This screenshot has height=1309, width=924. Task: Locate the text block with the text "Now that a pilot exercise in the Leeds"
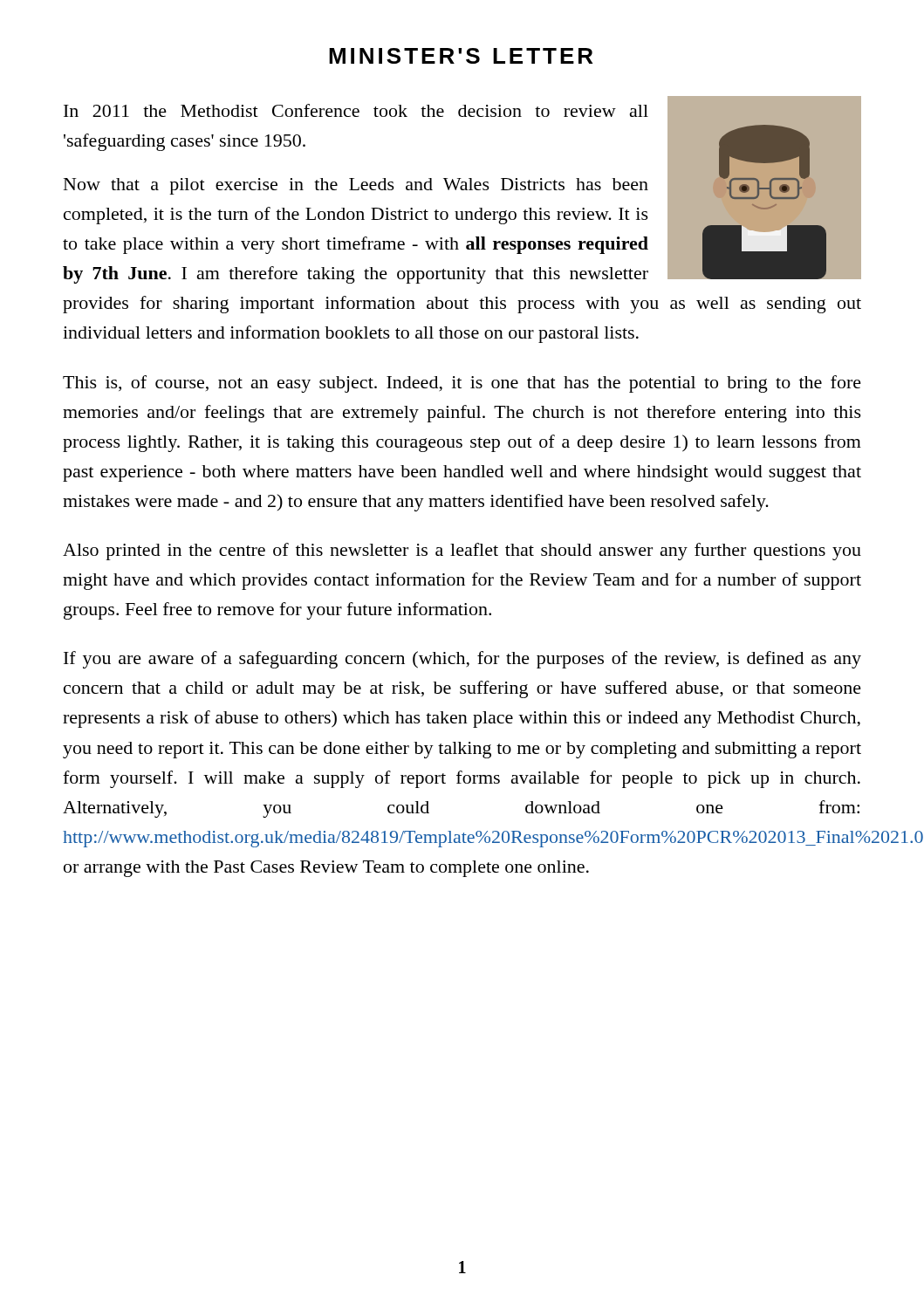[462, 258]
